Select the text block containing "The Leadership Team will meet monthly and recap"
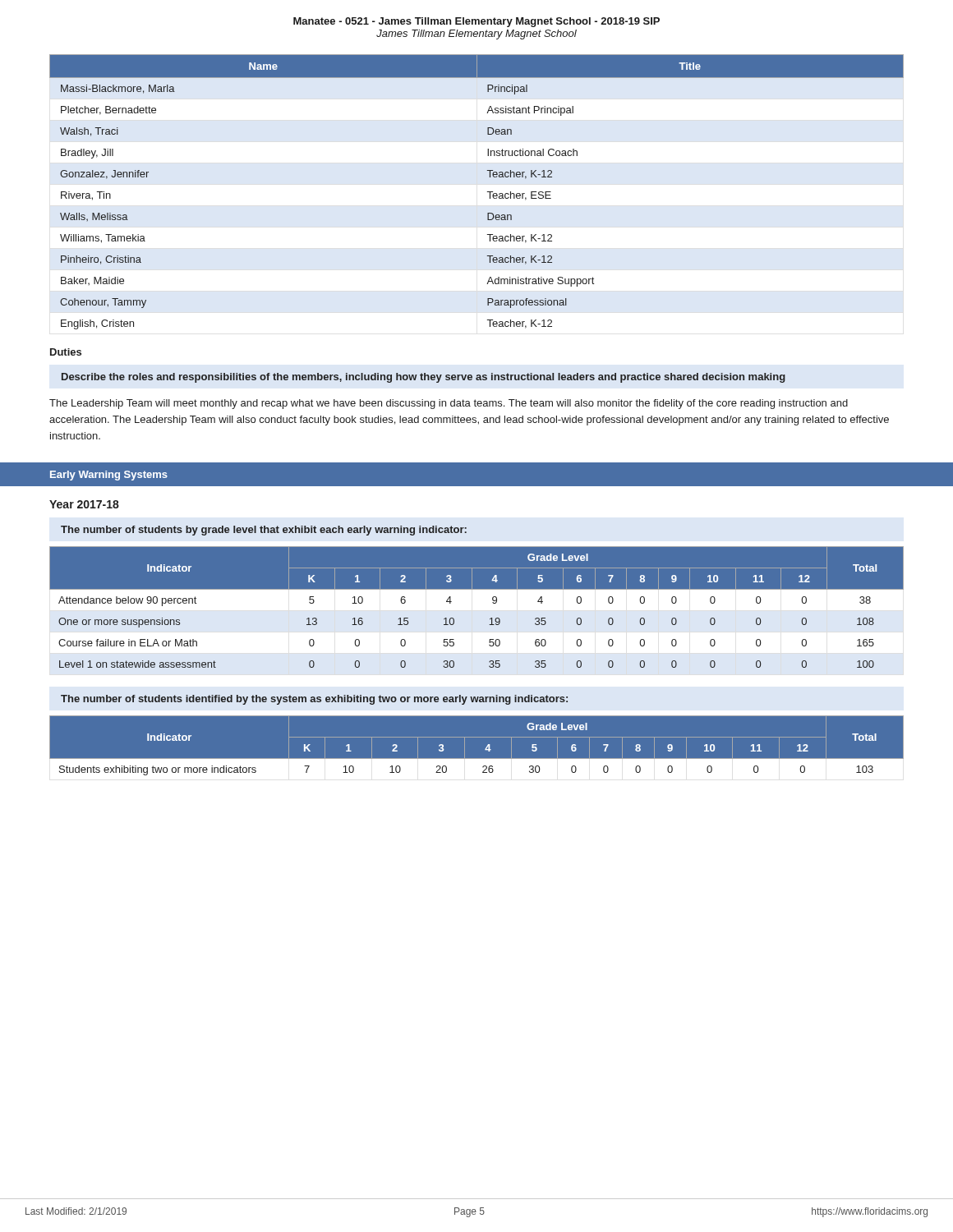Image resolution: width=953 pixels, height=1232 pixels. pos(469,419)
